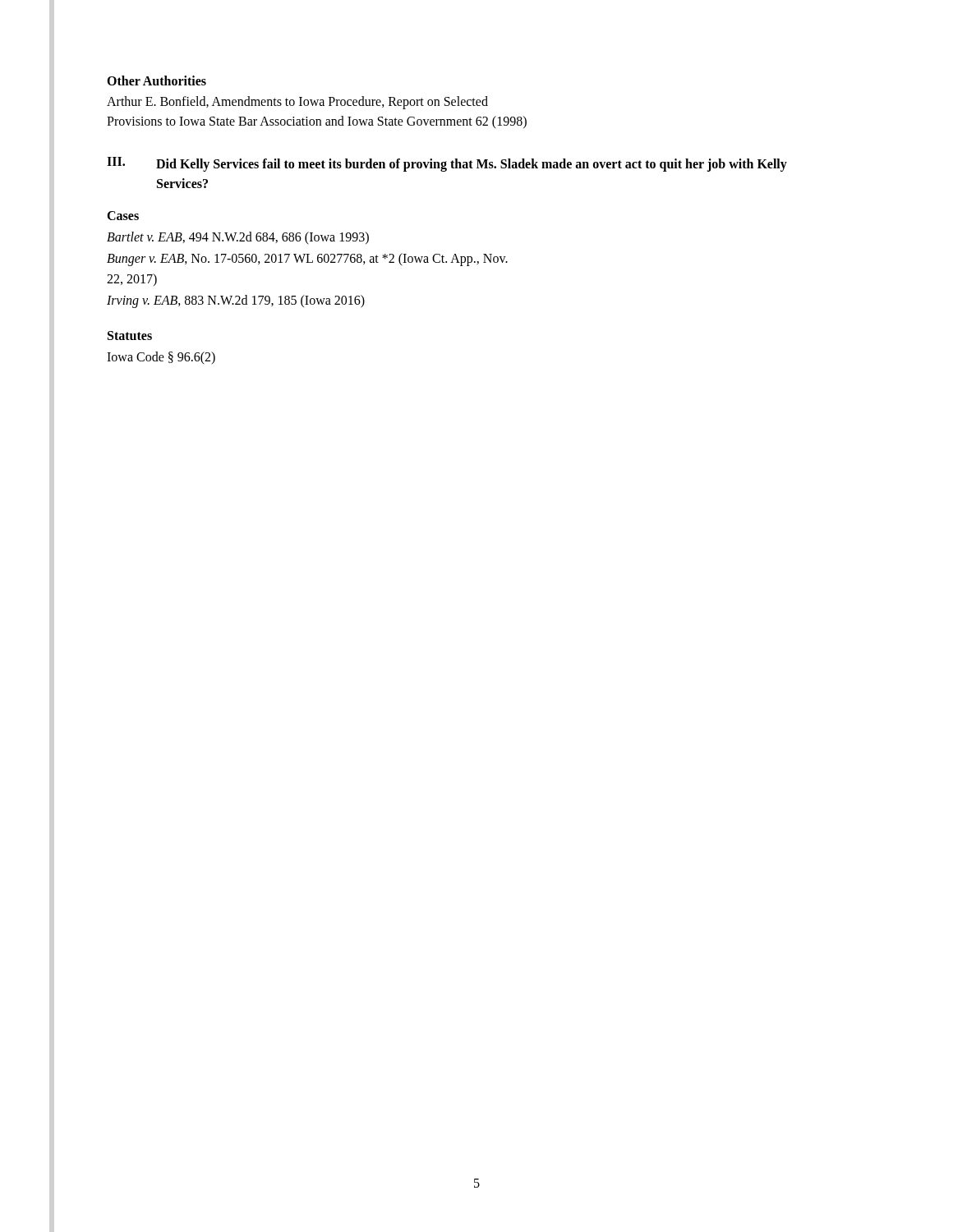
Task: Locate the block of text that opens with "Arthur E. Bonfield, Amendments"
Action: tap(317, 111)
